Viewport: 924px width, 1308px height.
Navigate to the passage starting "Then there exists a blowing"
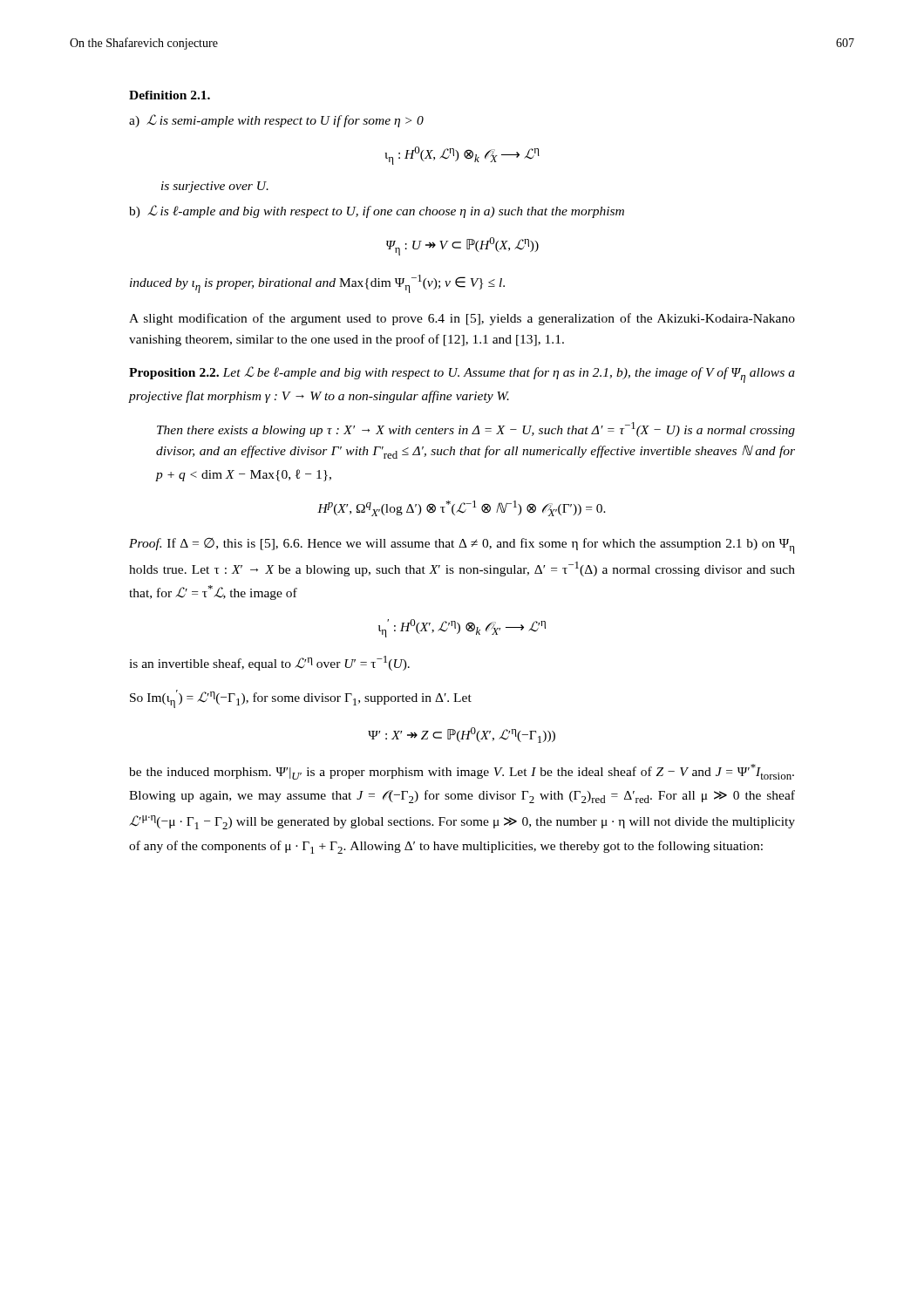pos(476,451)
